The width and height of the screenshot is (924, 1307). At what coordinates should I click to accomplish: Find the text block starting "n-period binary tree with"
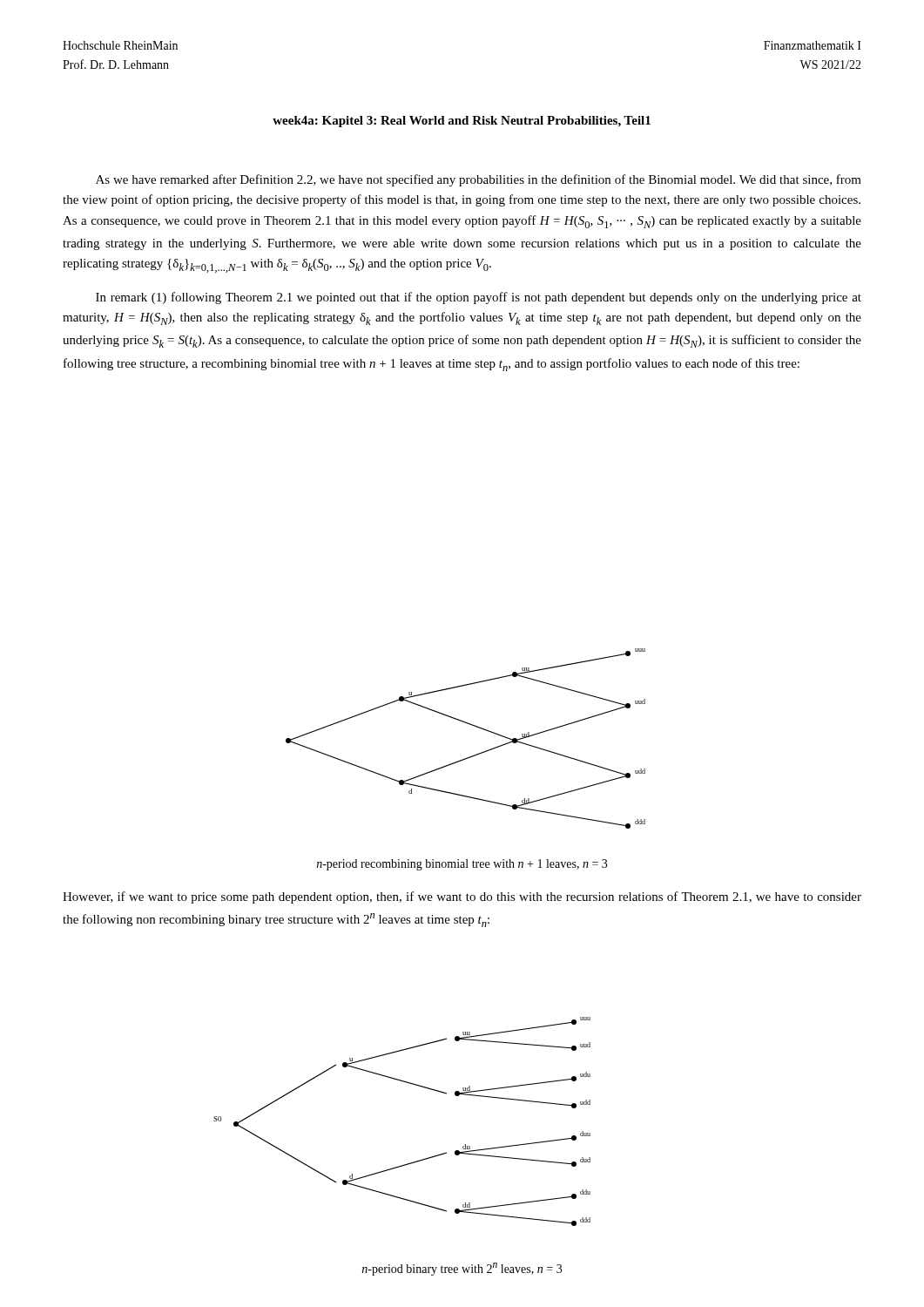point(462,1267)
